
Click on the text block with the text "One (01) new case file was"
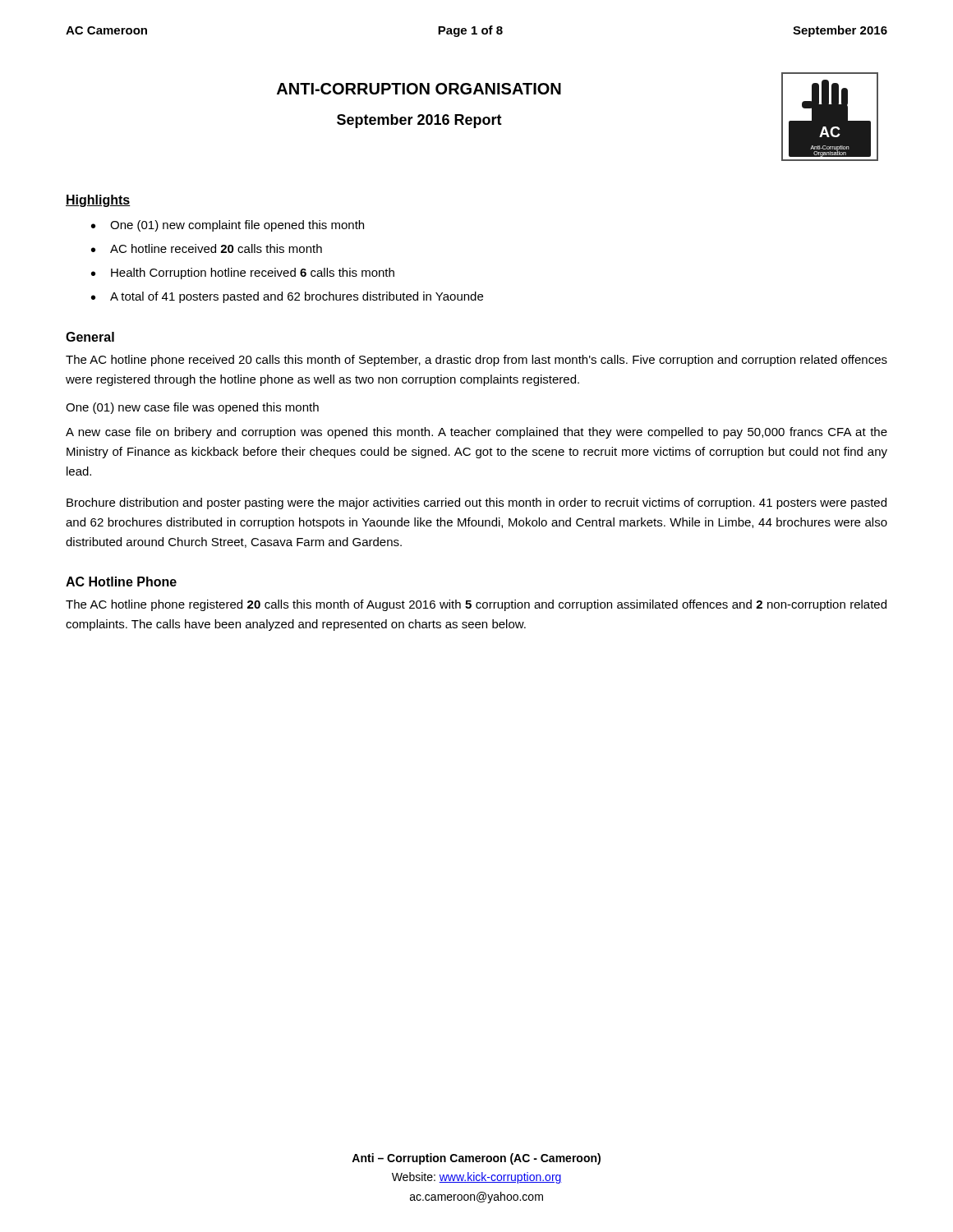(x=192, y=407)
